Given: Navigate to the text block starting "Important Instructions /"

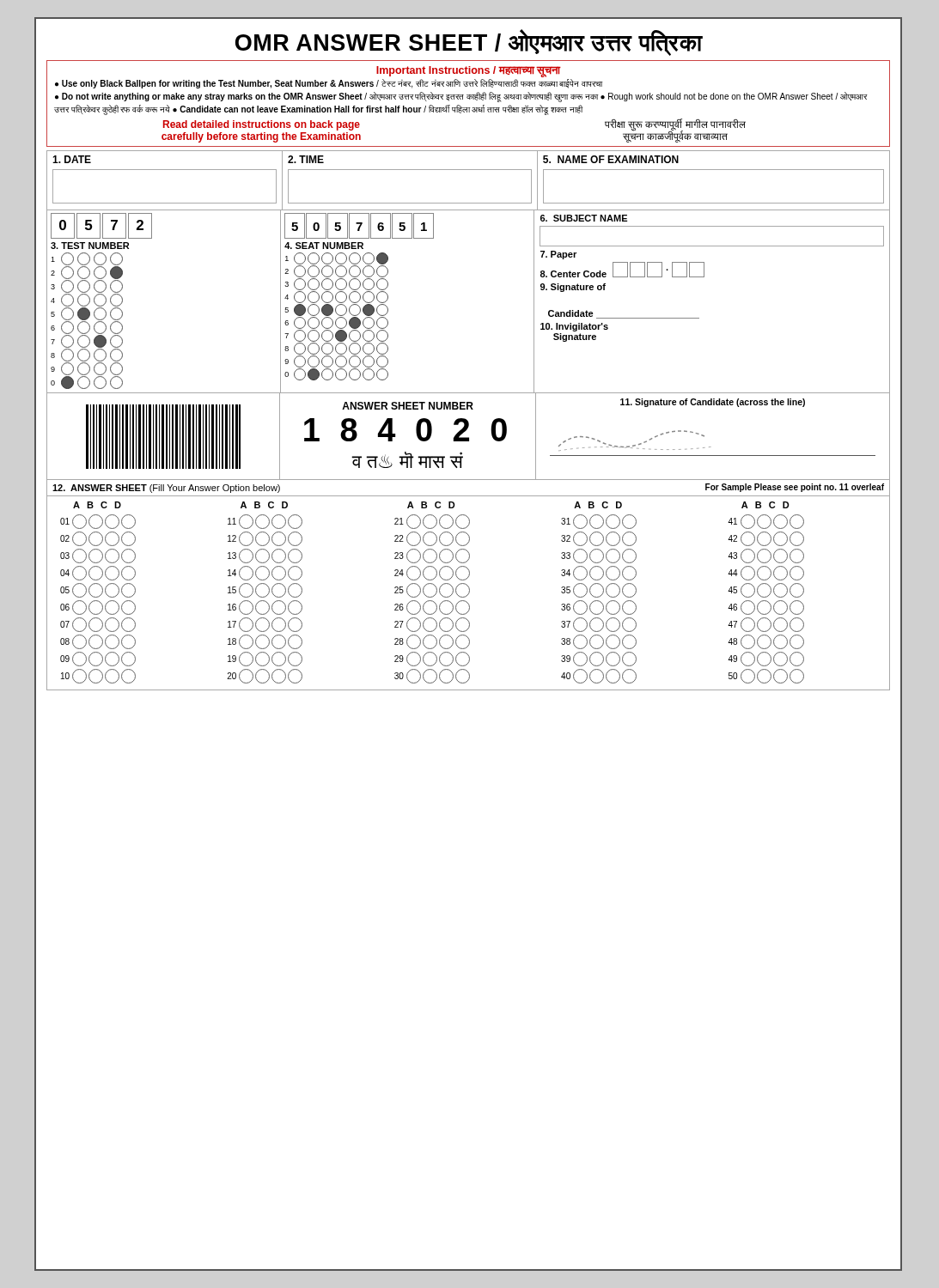Looking at the screenshot, I should (468, 103).
